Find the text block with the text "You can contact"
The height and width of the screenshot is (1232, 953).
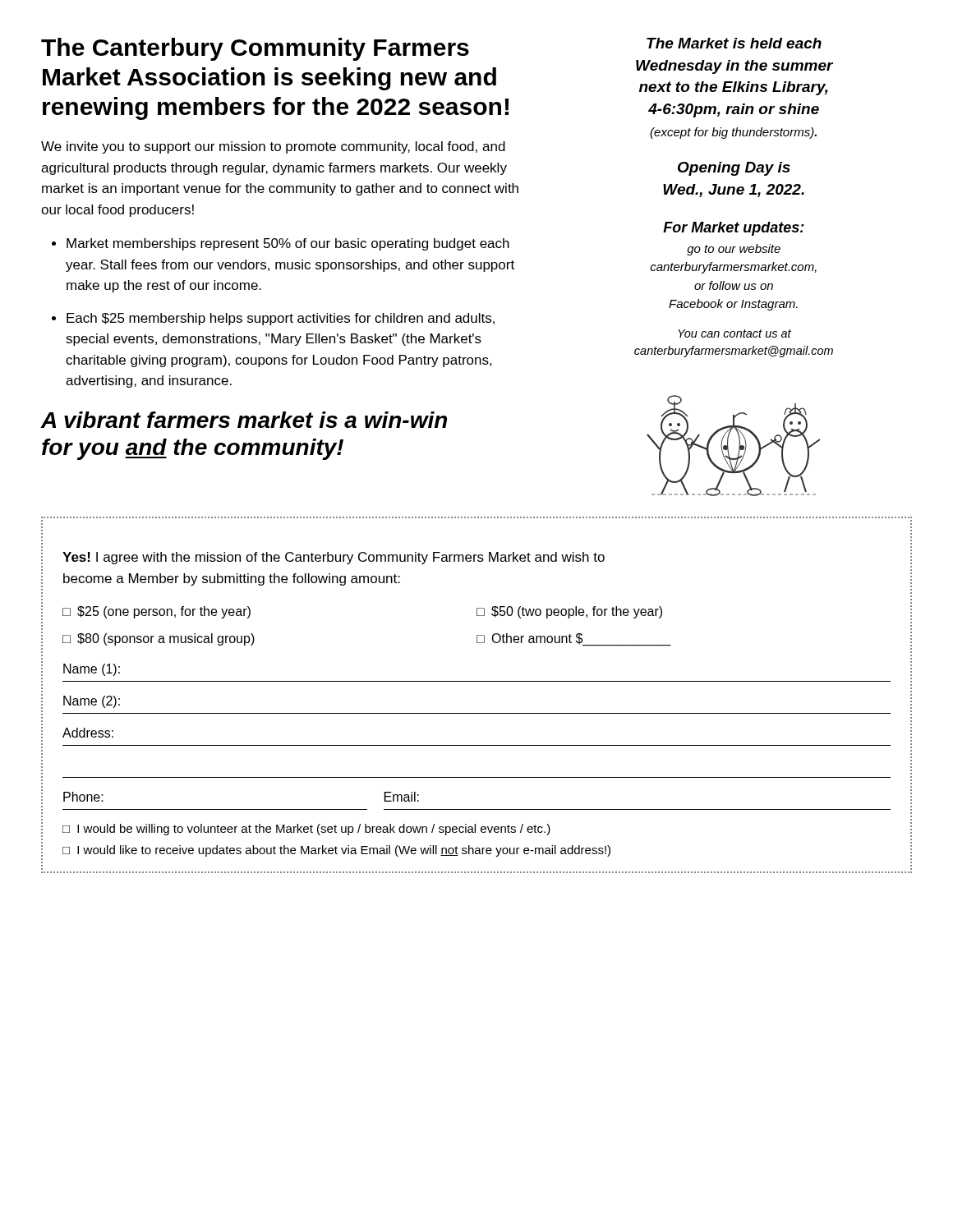(x=734, y=343)
